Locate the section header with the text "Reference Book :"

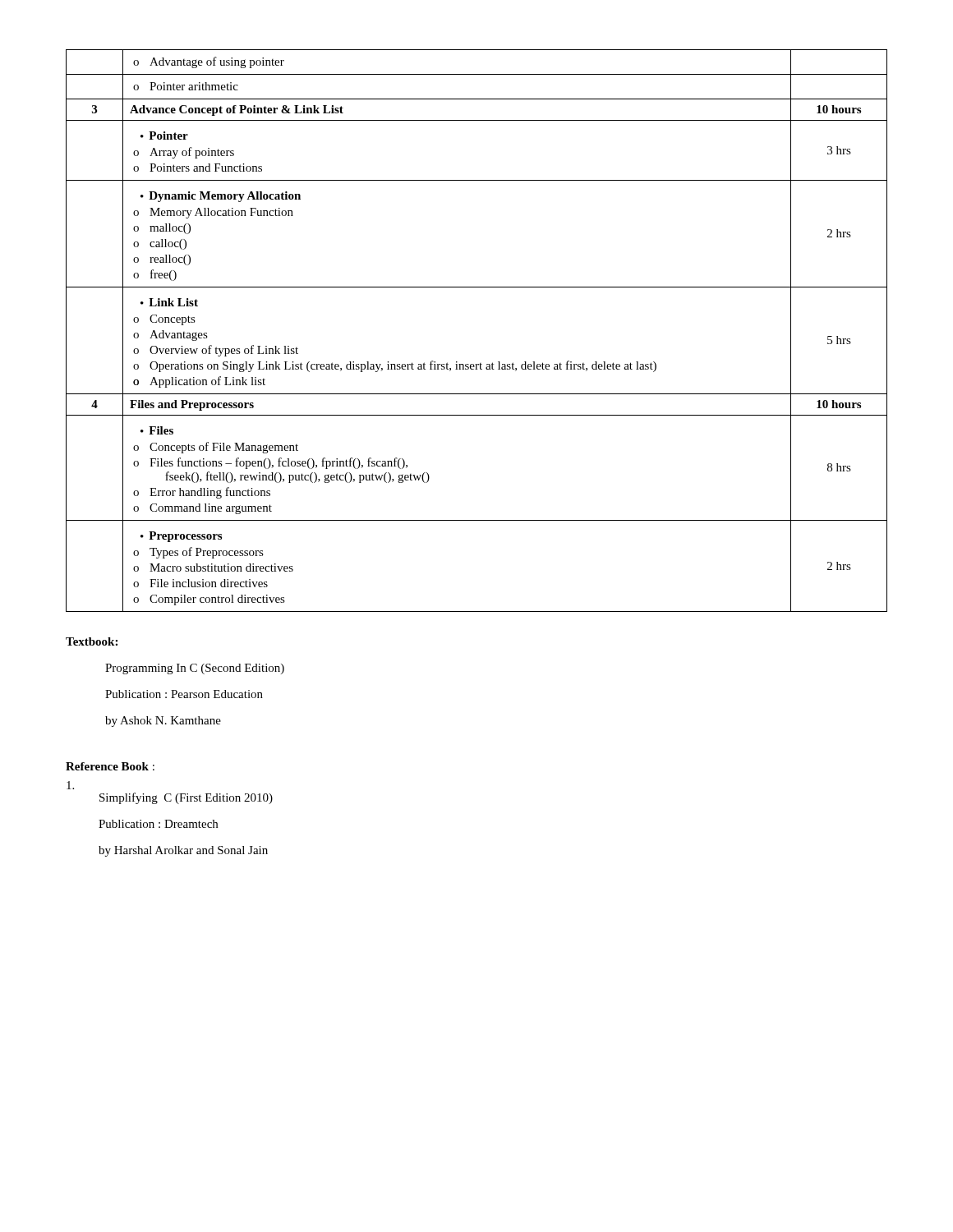[110, 767]
